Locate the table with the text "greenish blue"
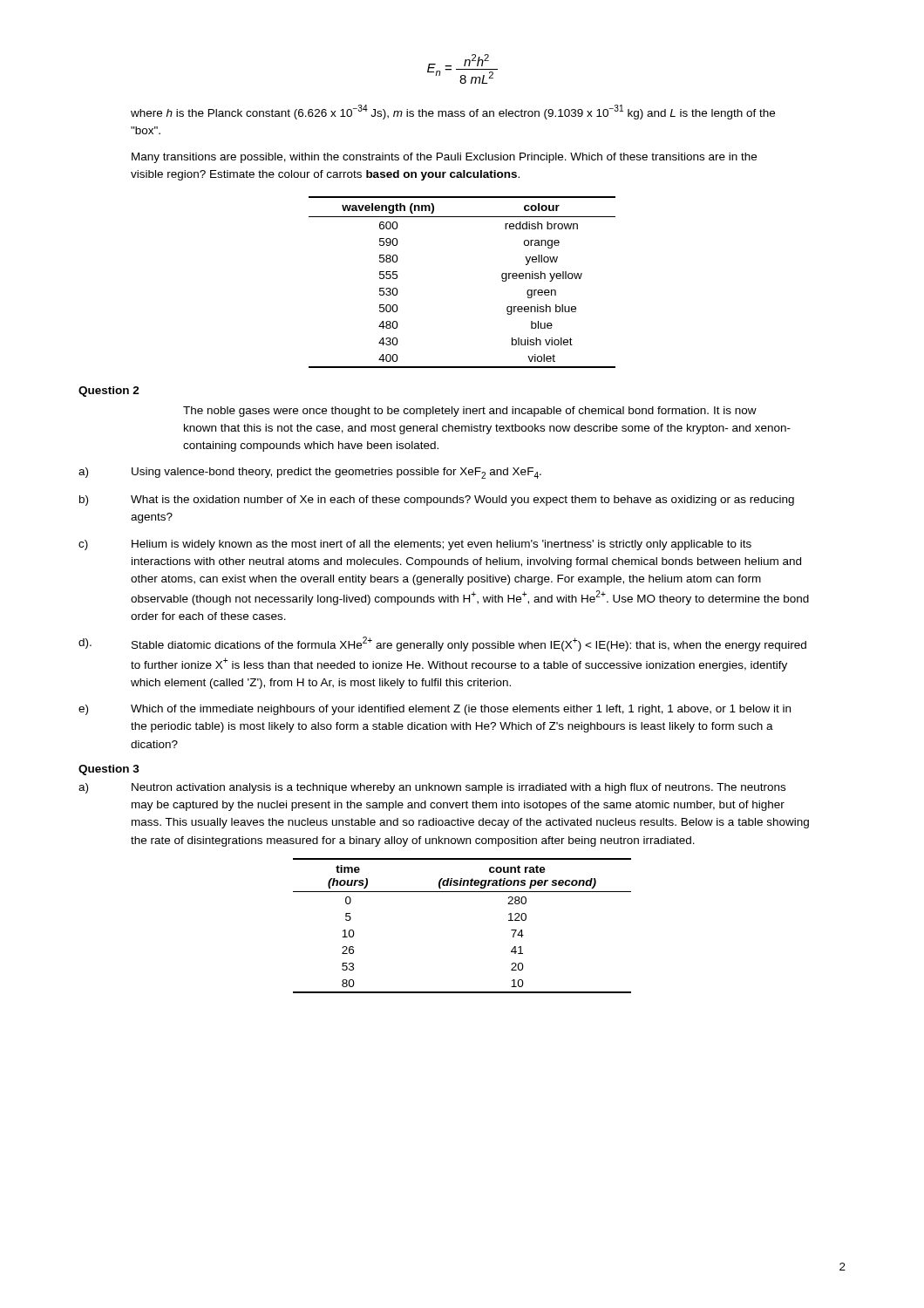 (x=462, y=282)
